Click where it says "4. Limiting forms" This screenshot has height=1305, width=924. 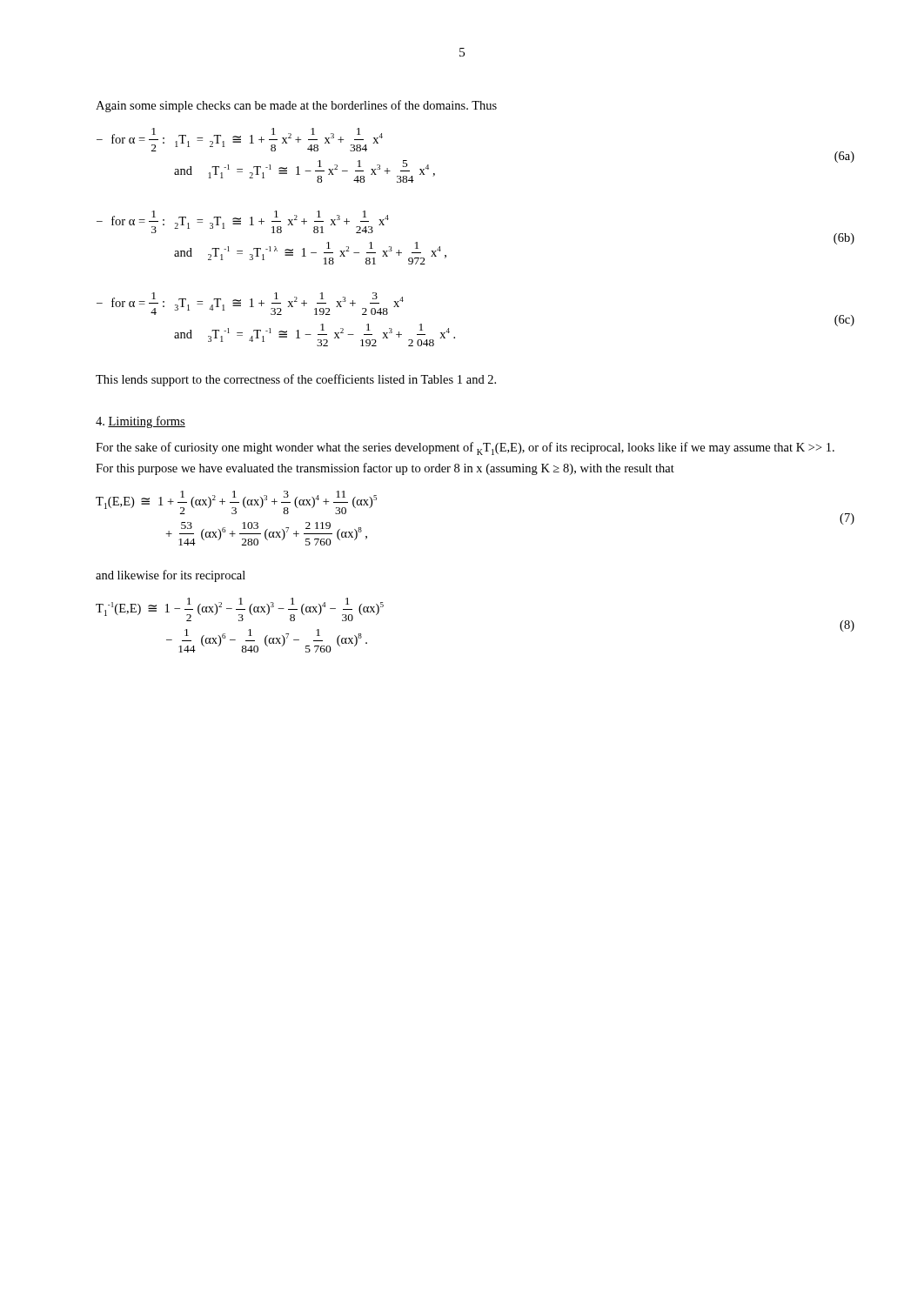coord(140,421)
